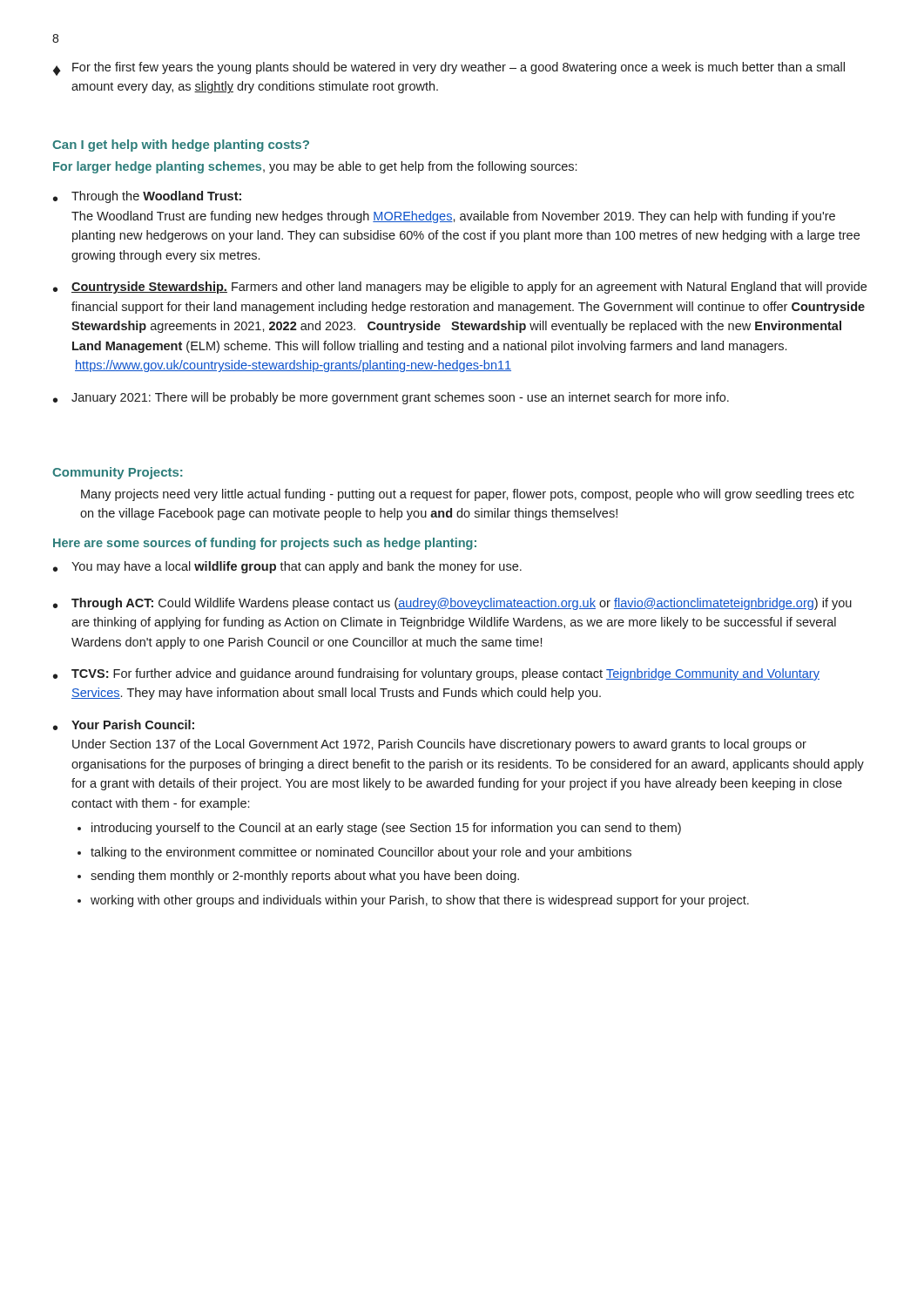This screenshot has height=1307, width=924.
Task: Point to the passage starting "• You may have a local wildlife"
Action: [x=462, y=569]
